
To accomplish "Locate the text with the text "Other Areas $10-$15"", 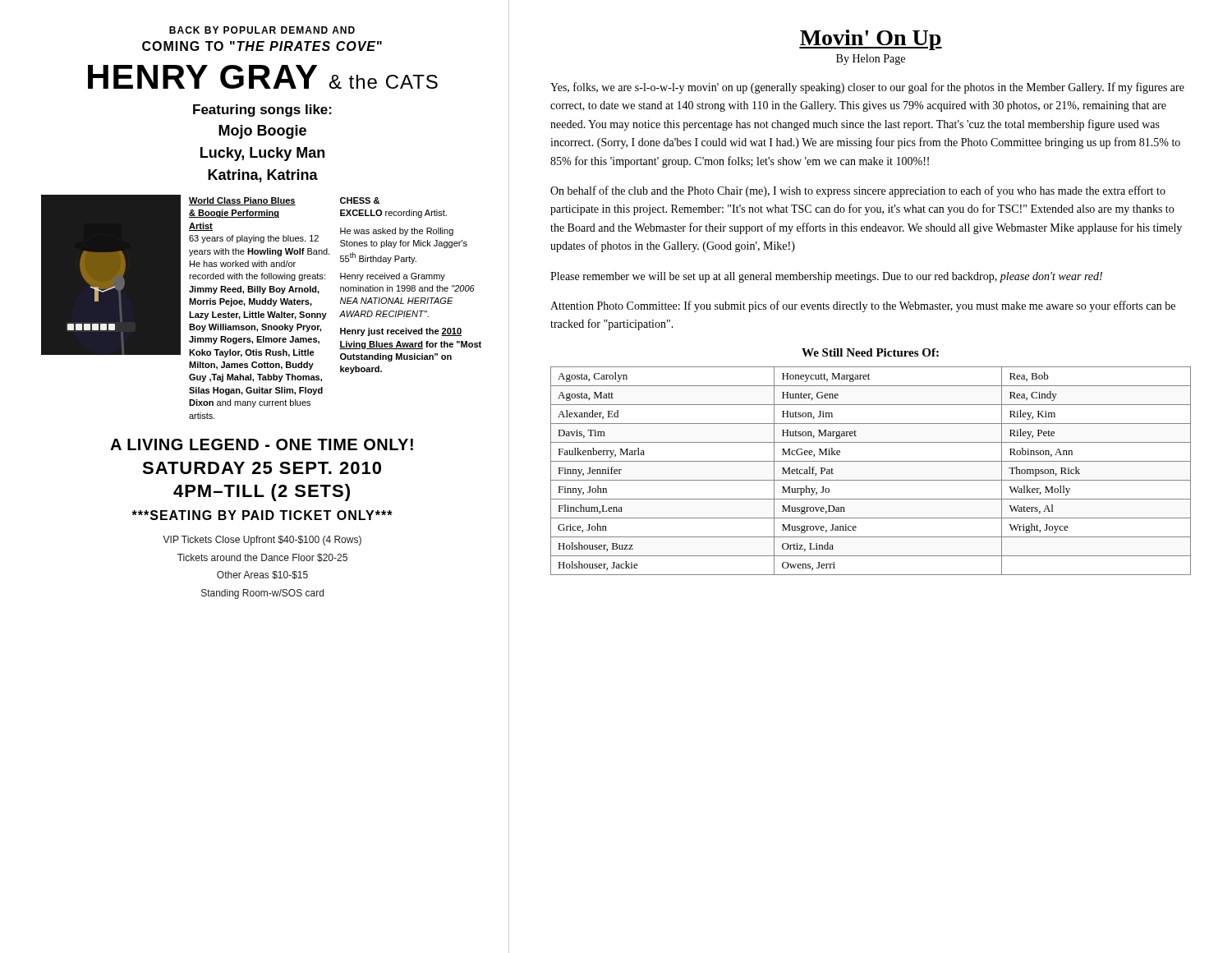I will [262, 575].
